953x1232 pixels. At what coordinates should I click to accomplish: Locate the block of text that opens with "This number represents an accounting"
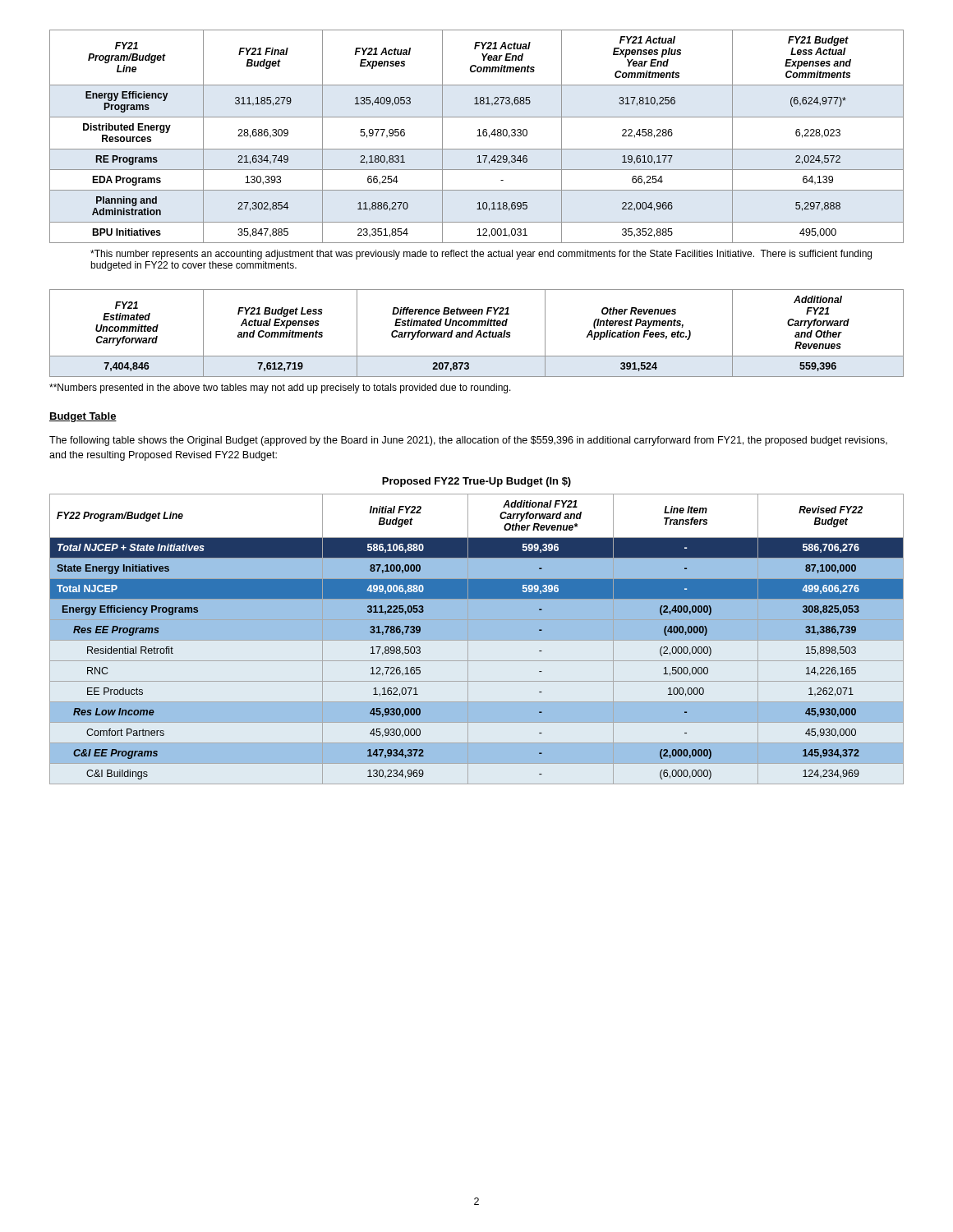pyautogui.click(x=497, y=260)
